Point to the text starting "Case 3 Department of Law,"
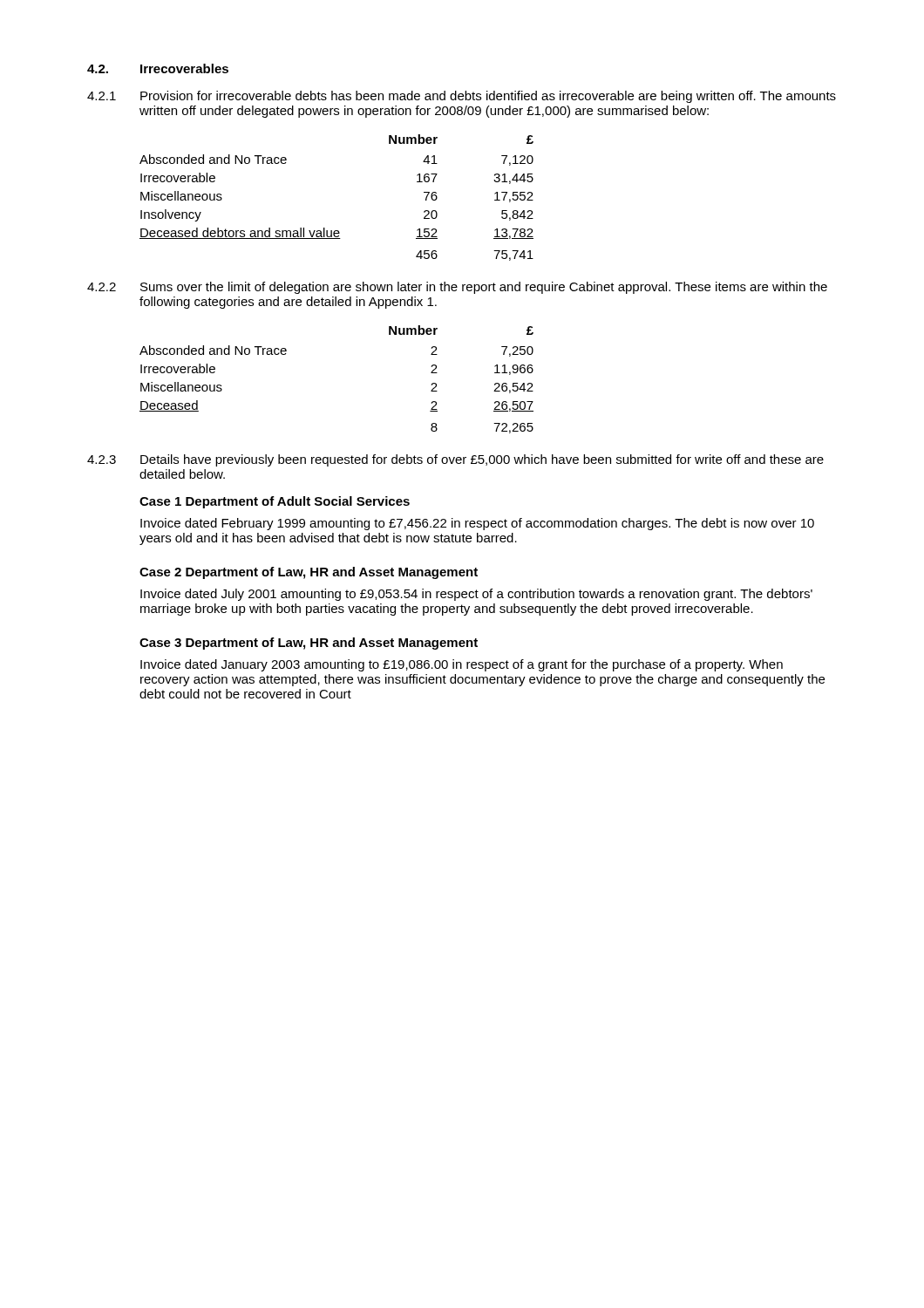This screenshot has height=1308, width=924. coord(309,642)
